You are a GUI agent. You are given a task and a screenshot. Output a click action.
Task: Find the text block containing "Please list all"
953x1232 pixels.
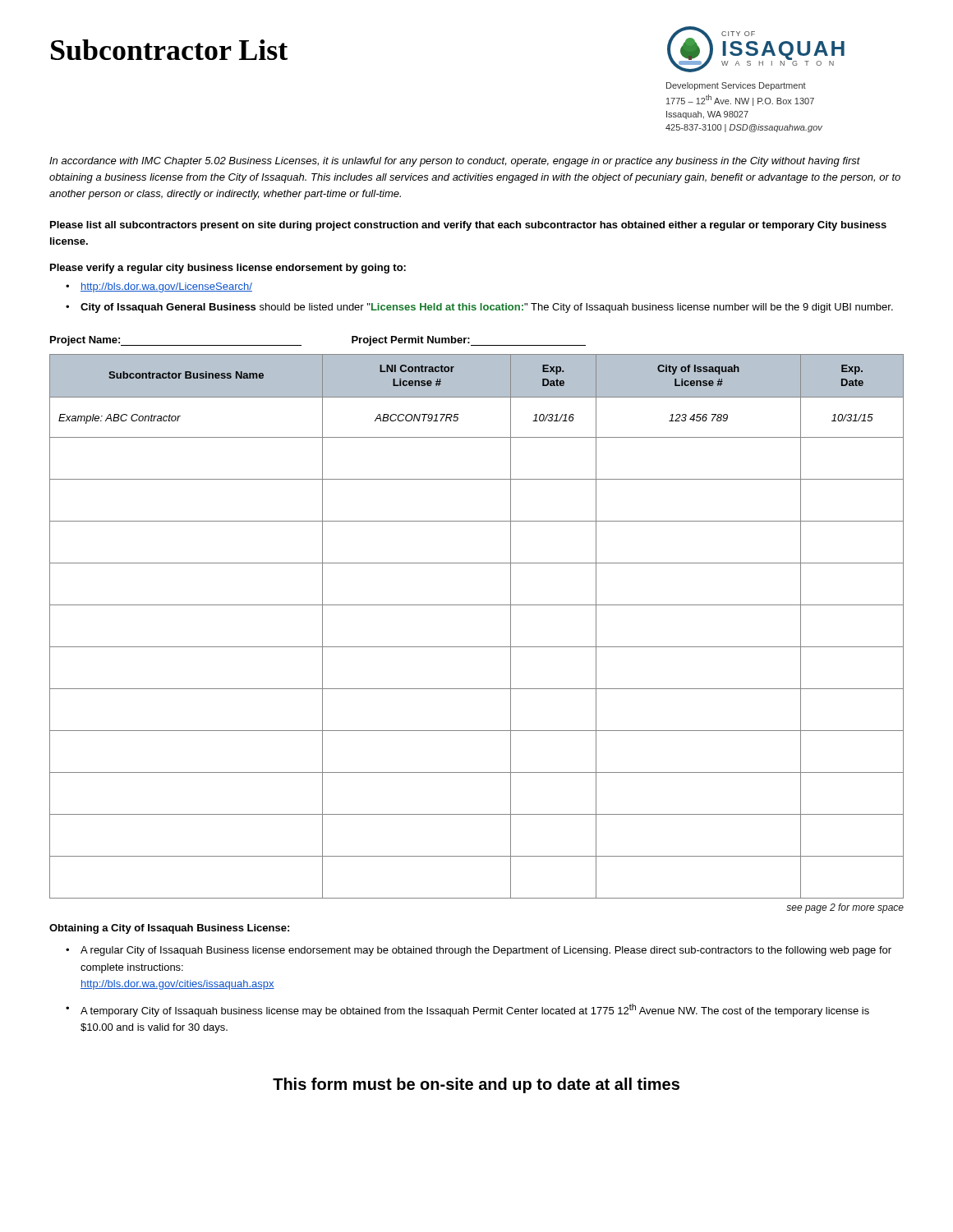tap(468, 233)
